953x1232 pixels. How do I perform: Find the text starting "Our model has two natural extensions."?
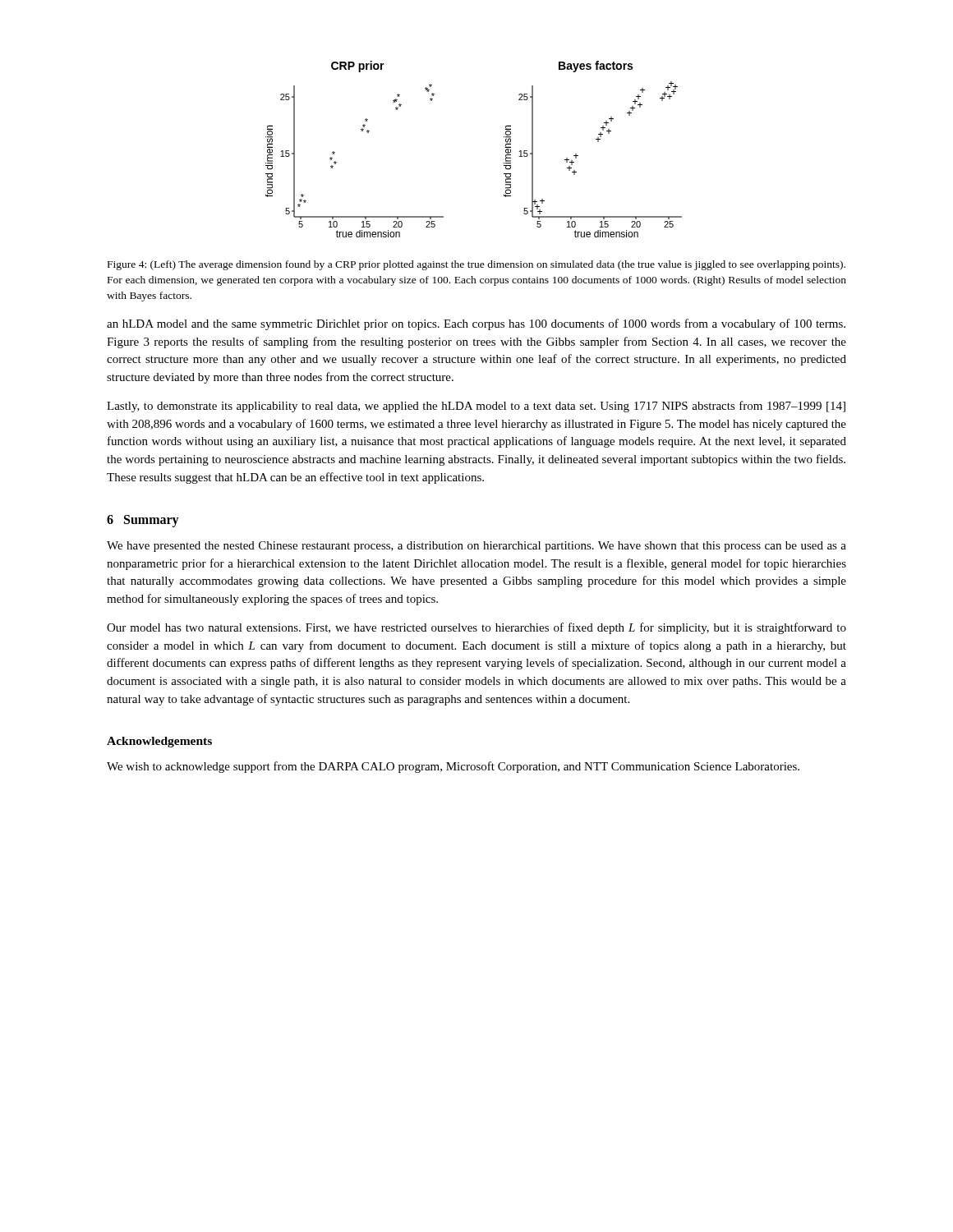pyautogui.click(x=476, y=663)
